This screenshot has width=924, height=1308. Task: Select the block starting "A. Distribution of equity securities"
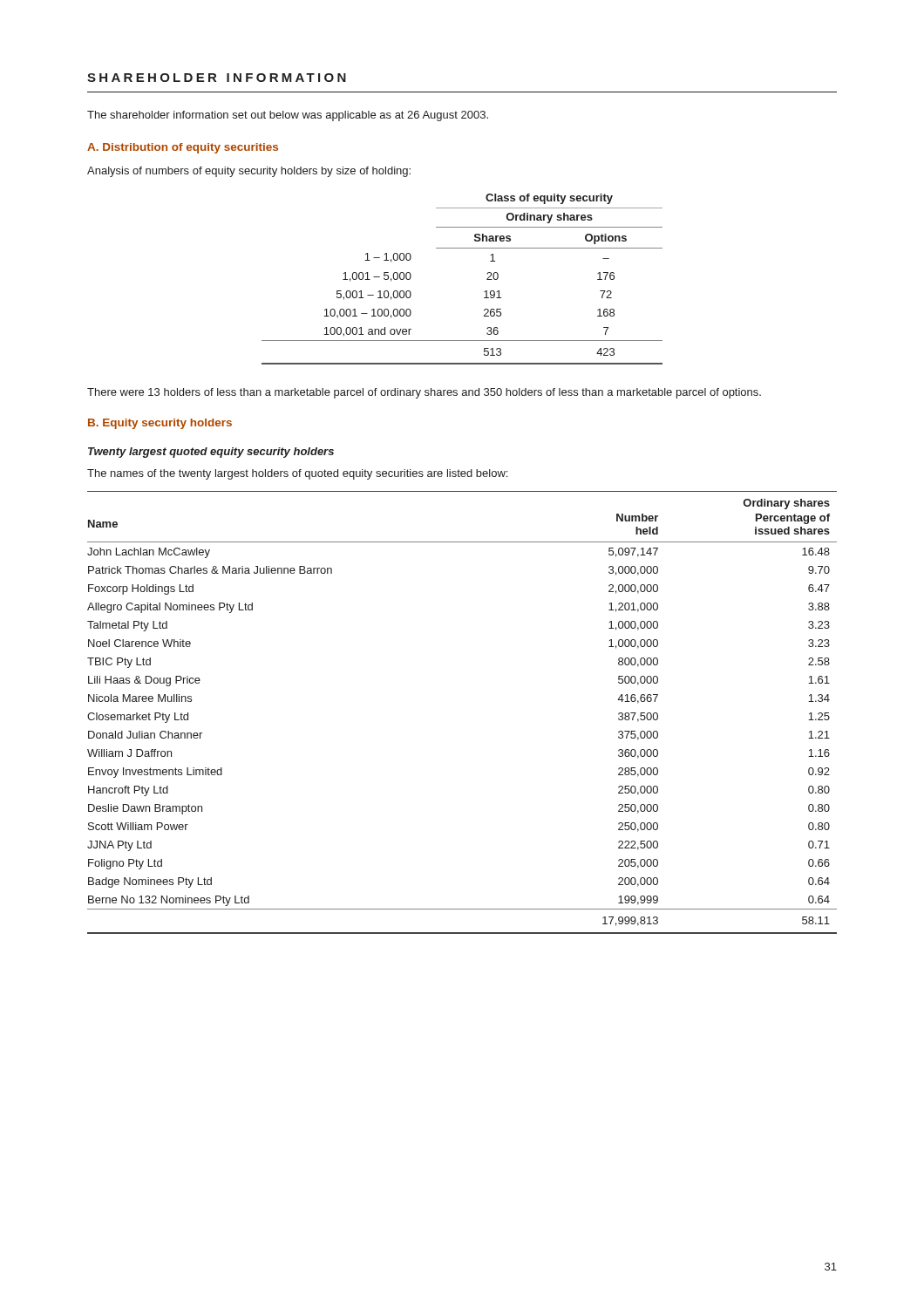click(x=183, y=147)
